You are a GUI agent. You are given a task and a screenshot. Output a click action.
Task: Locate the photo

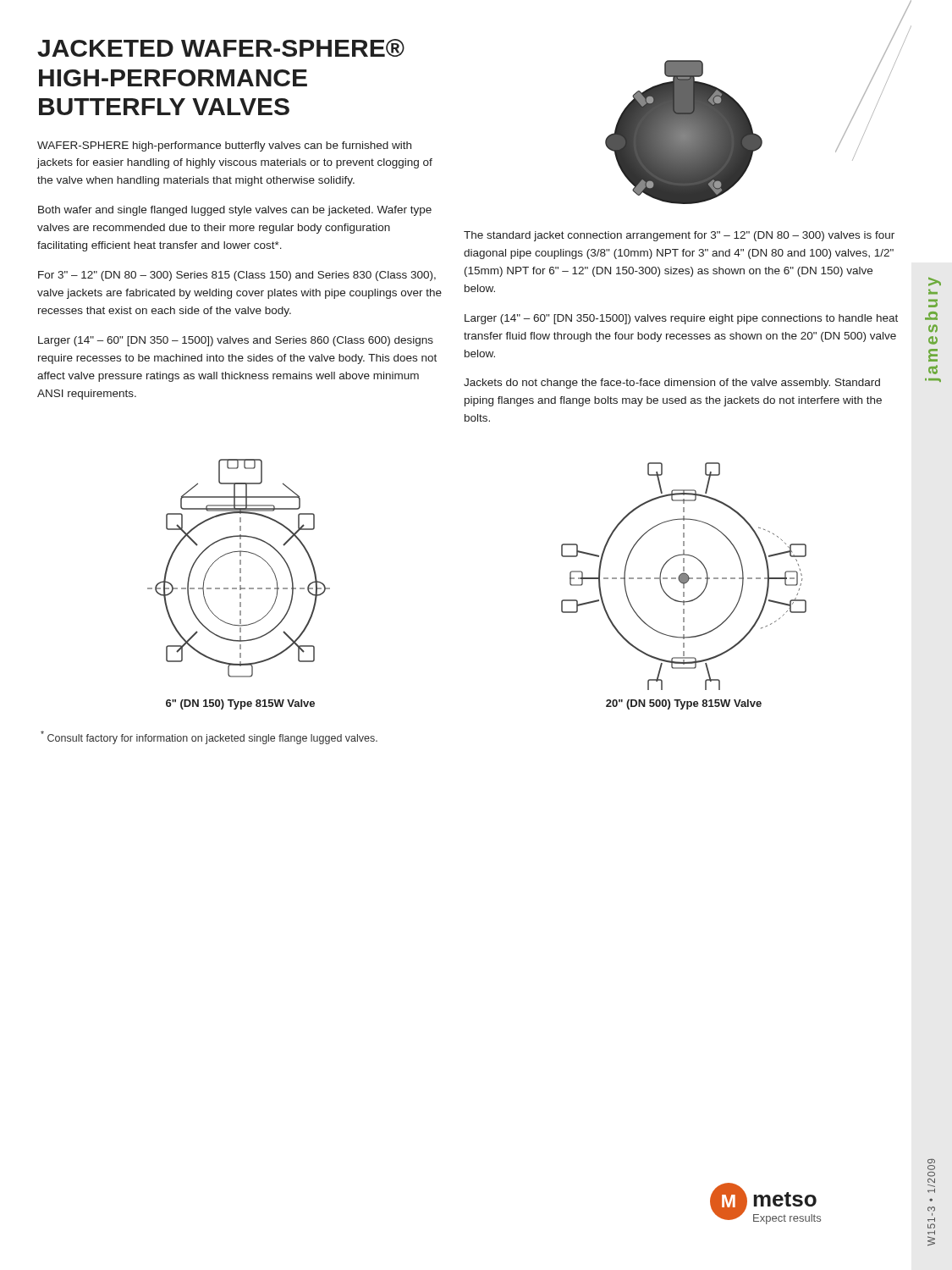coord(684,127)
